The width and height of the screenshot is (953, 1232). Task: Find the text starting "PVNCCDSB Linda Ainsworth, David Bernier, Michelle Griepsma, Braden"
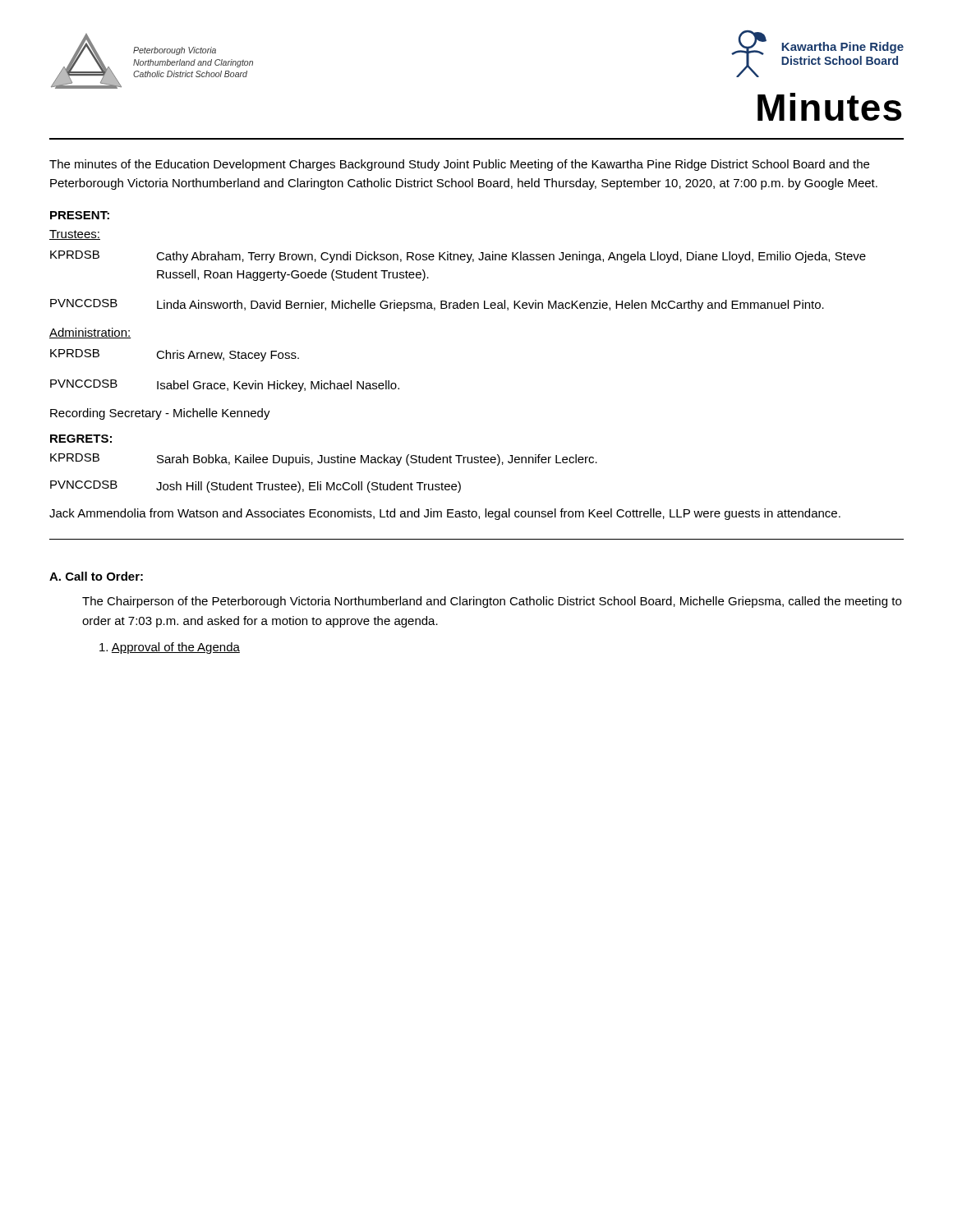[476, 305]
